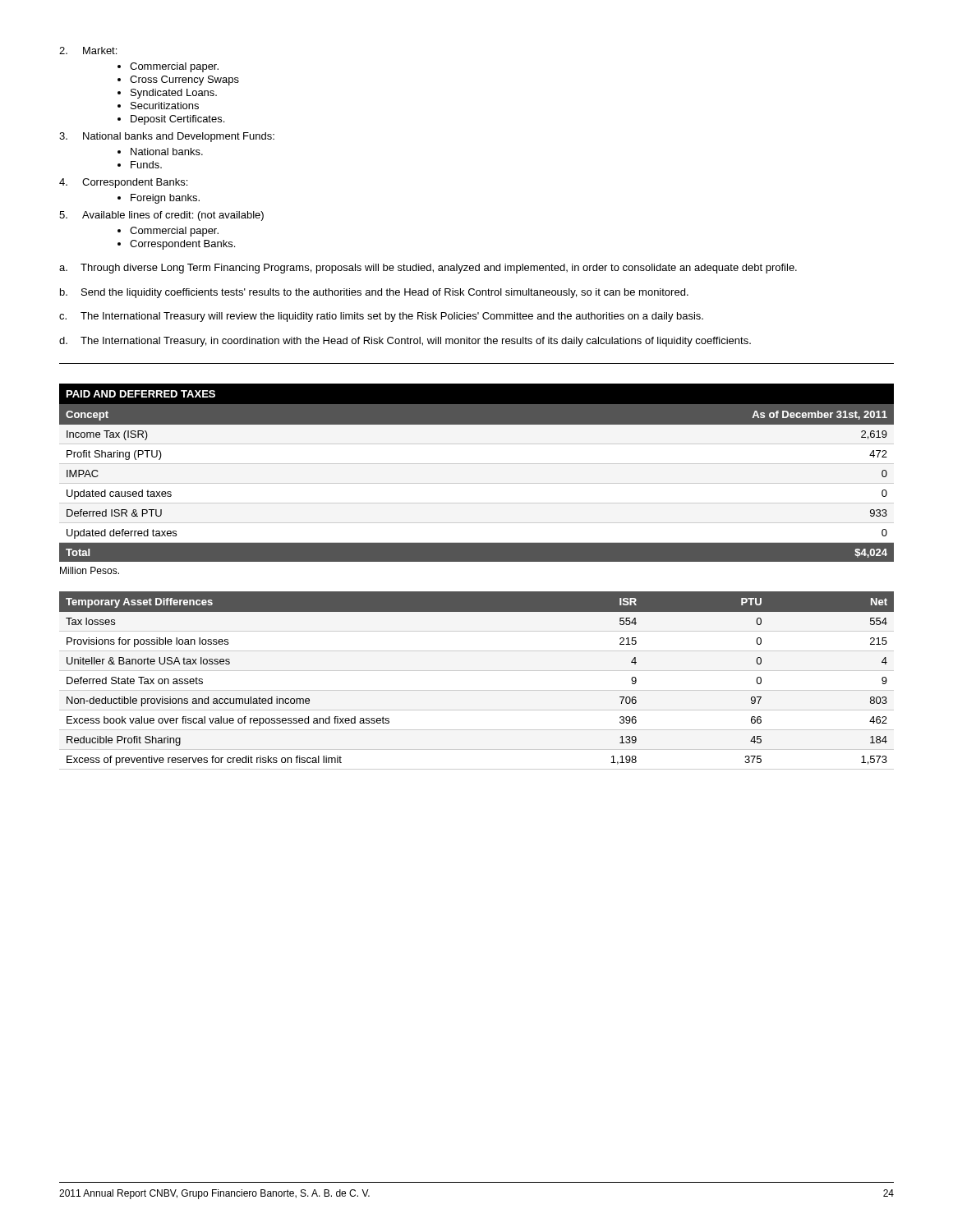
Task: Click where it says "PAID AND DEFERRED TAXES"
Action: [x=141, y=394]
